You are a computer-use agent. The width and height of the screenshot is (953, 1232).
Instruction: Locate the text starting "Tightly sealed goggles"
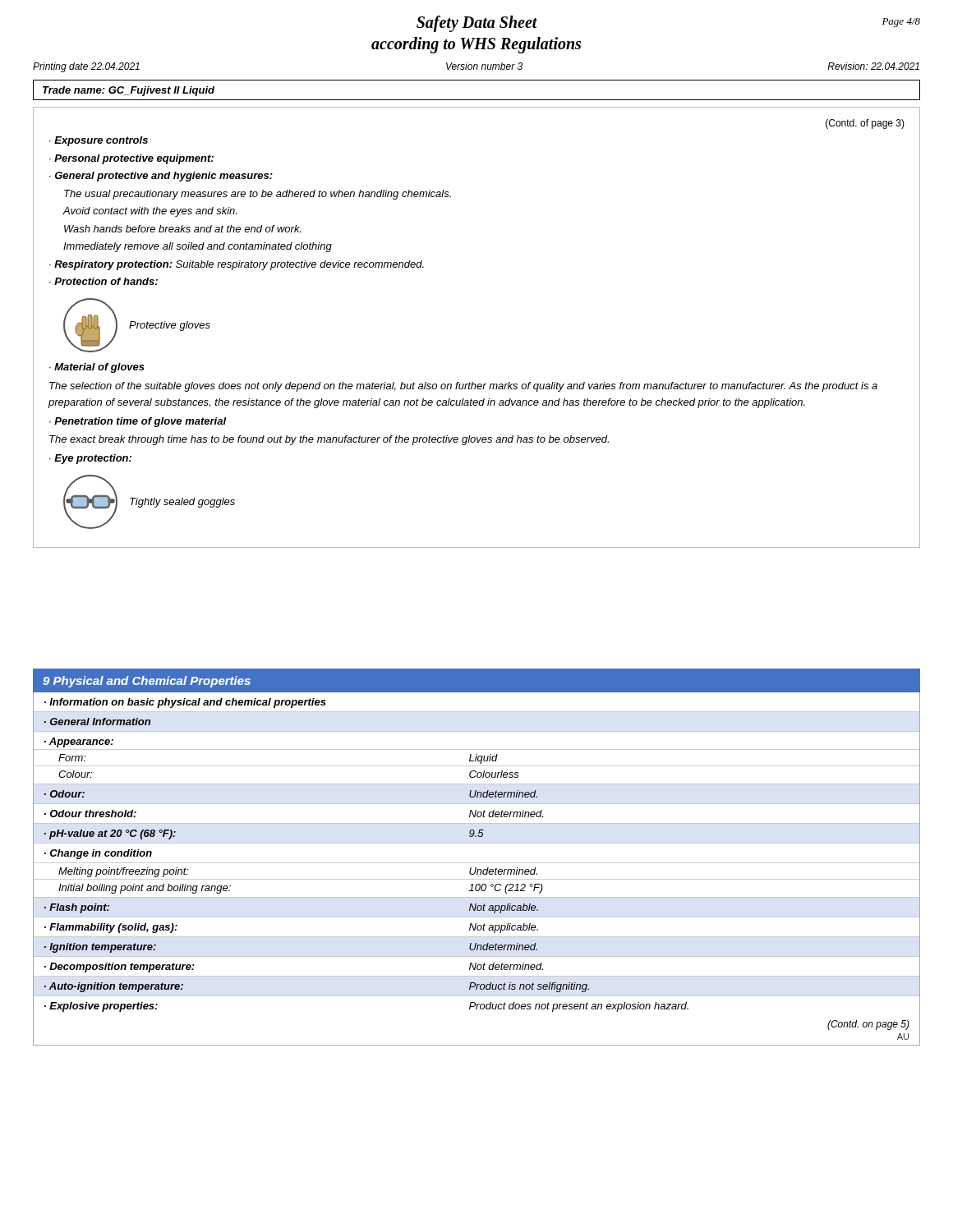tap(182, 501)
